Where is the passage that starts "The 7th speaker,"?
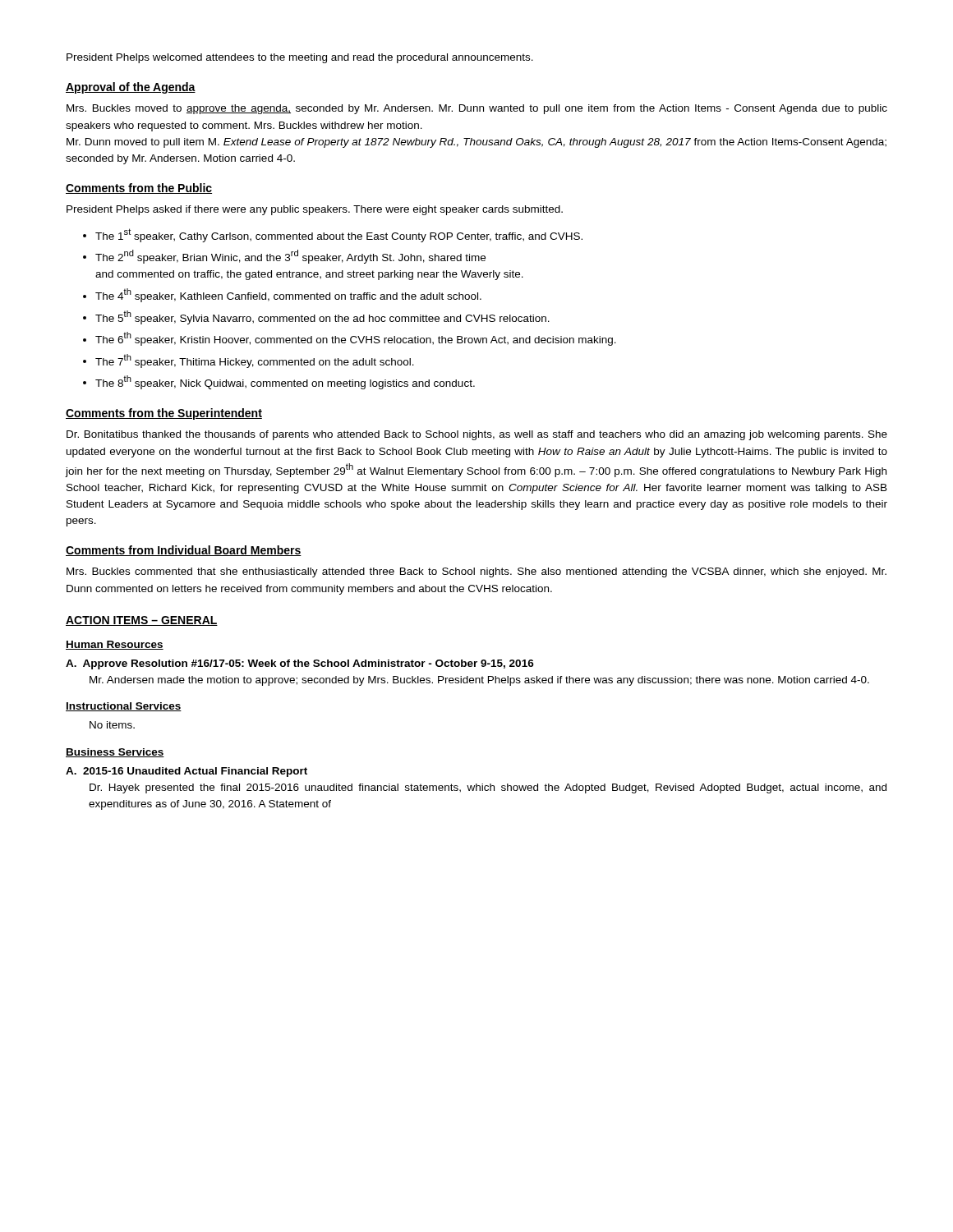The width and height of the screenshot is (953, 1232). point(255,360)
